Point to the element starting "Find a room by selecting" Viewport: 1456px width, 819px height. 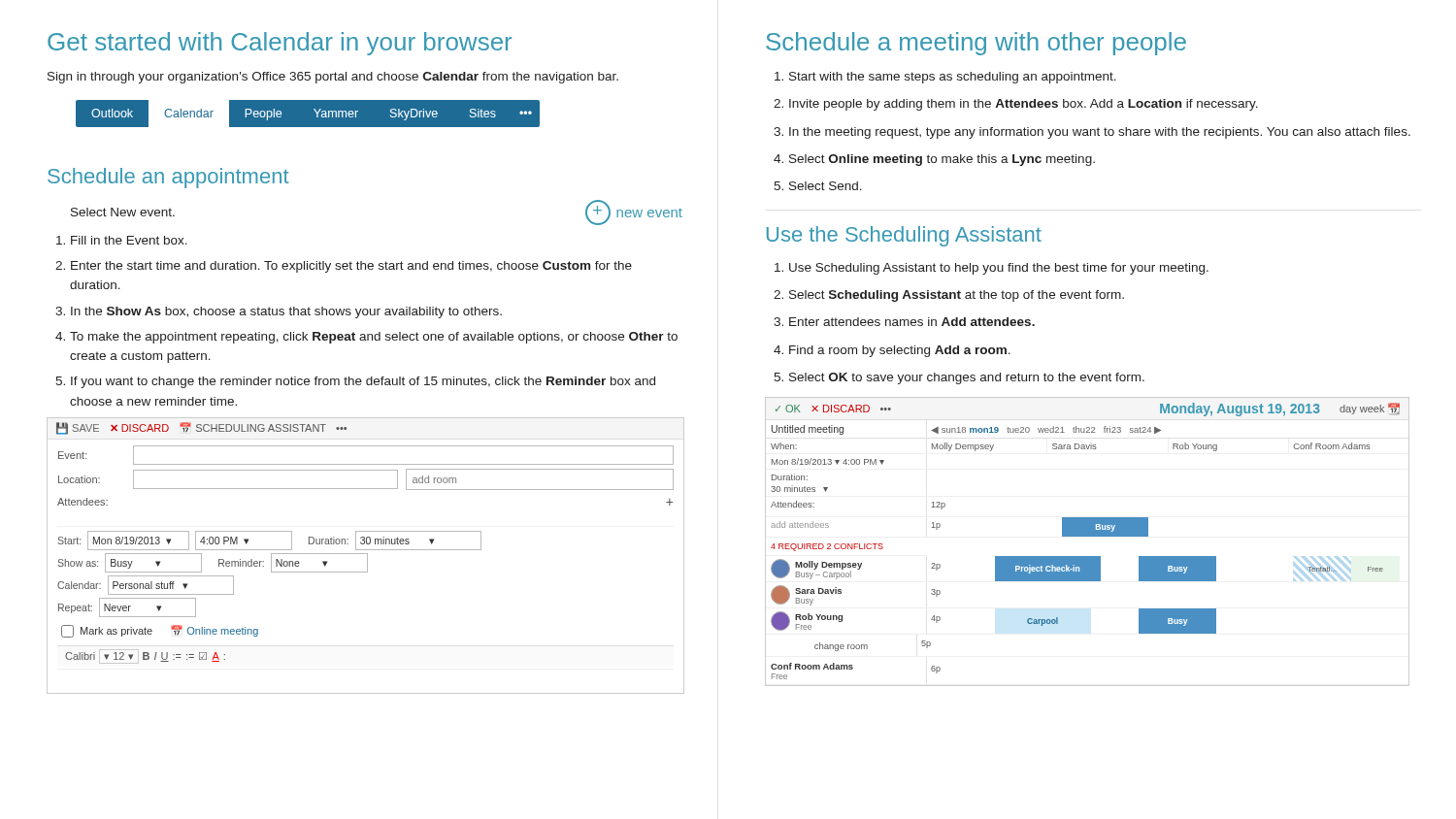point(900,351)
